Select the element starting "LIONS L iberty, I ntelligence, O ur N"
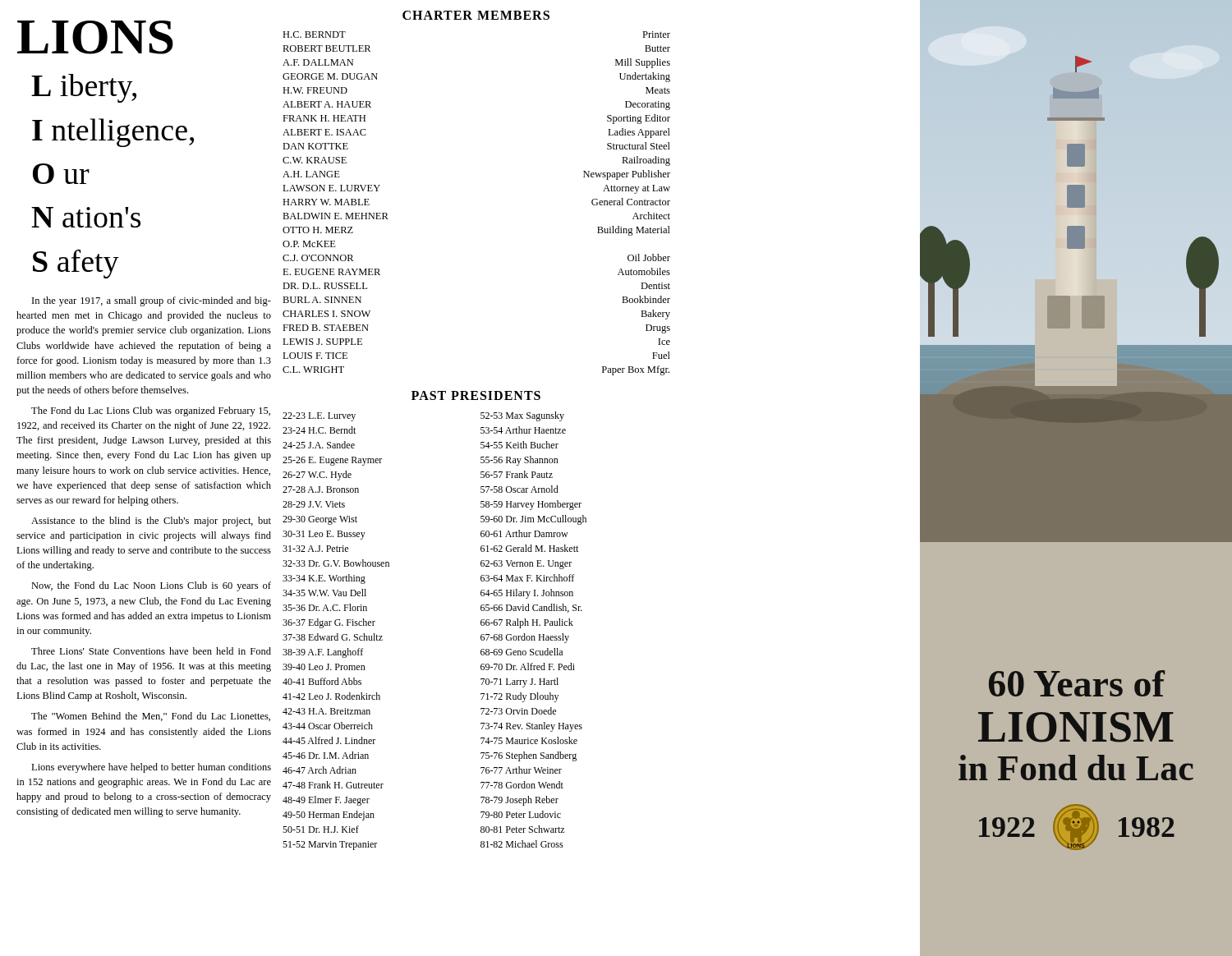This screenshot has width=1232, height=956. click(144, 145)
